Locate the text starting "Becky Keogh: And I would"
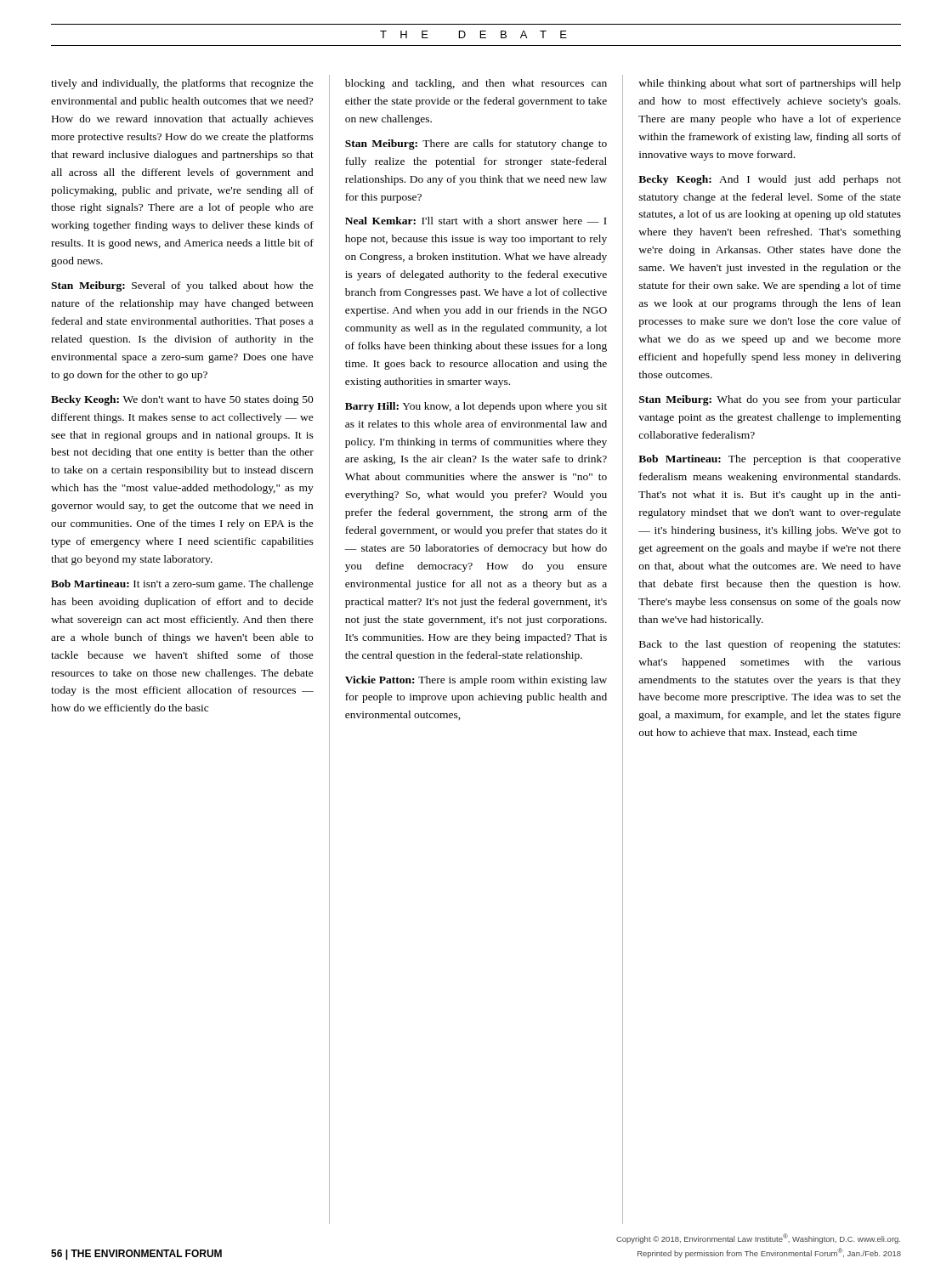The height and width of the screenshot is (1275, 952). pyautogui.click(x=770, y=276)
